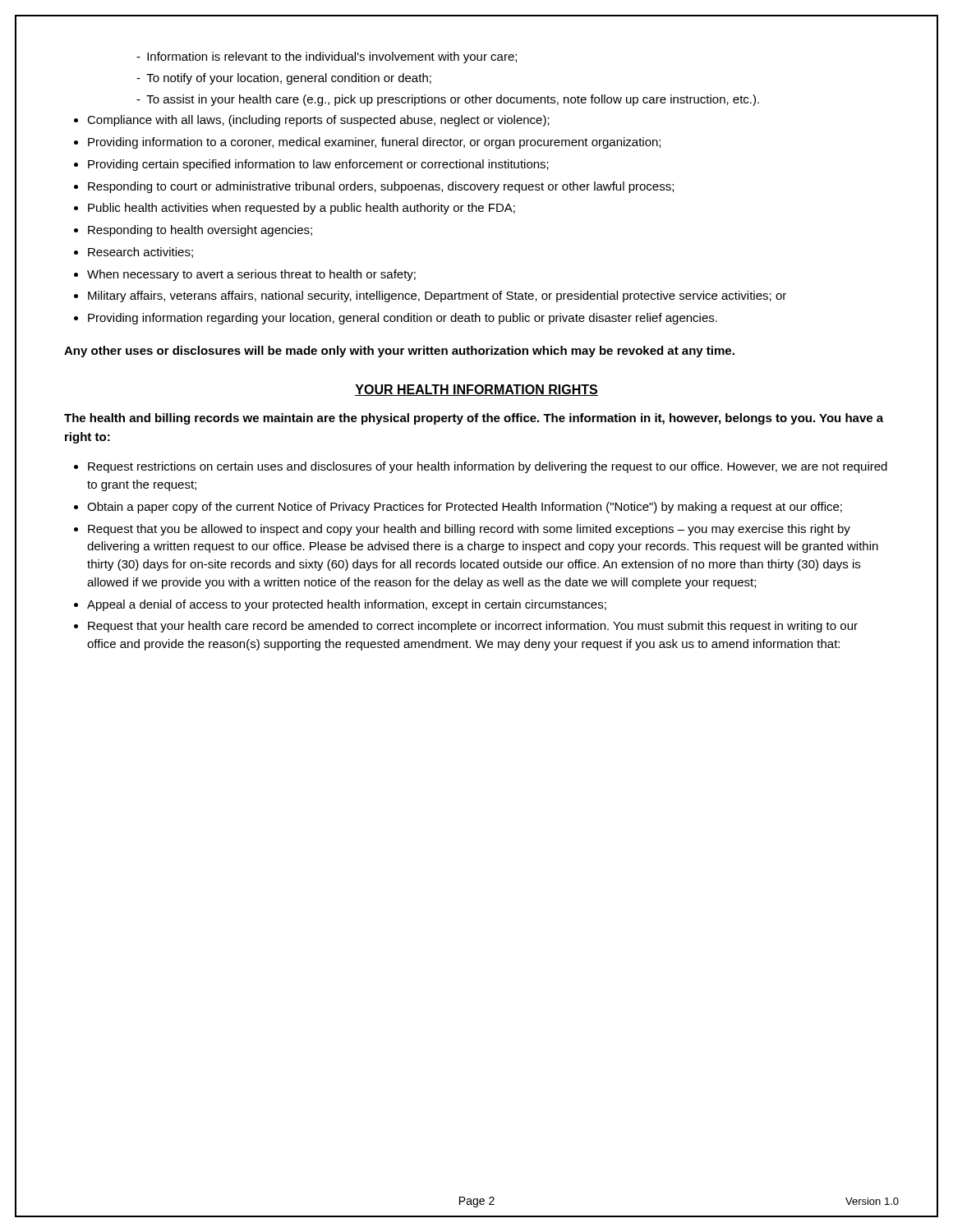The width and height of the screenshot is (953, 1232).
Task: Select the list item containing "When necessary to avert"
Action: click(251, 275)
